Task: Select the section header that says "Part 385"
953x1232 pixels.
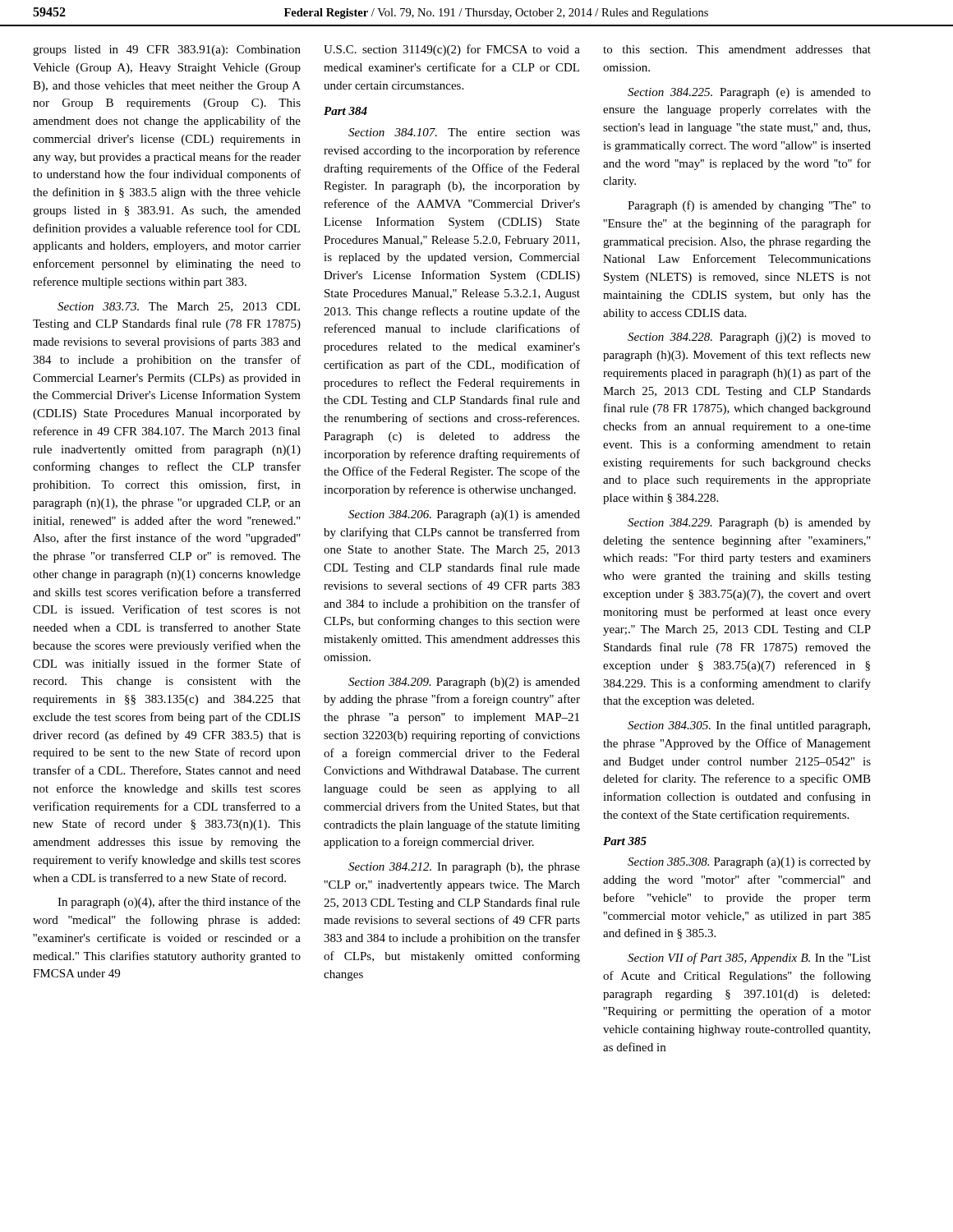Action: pyautogui.click(x=625, y=841)
